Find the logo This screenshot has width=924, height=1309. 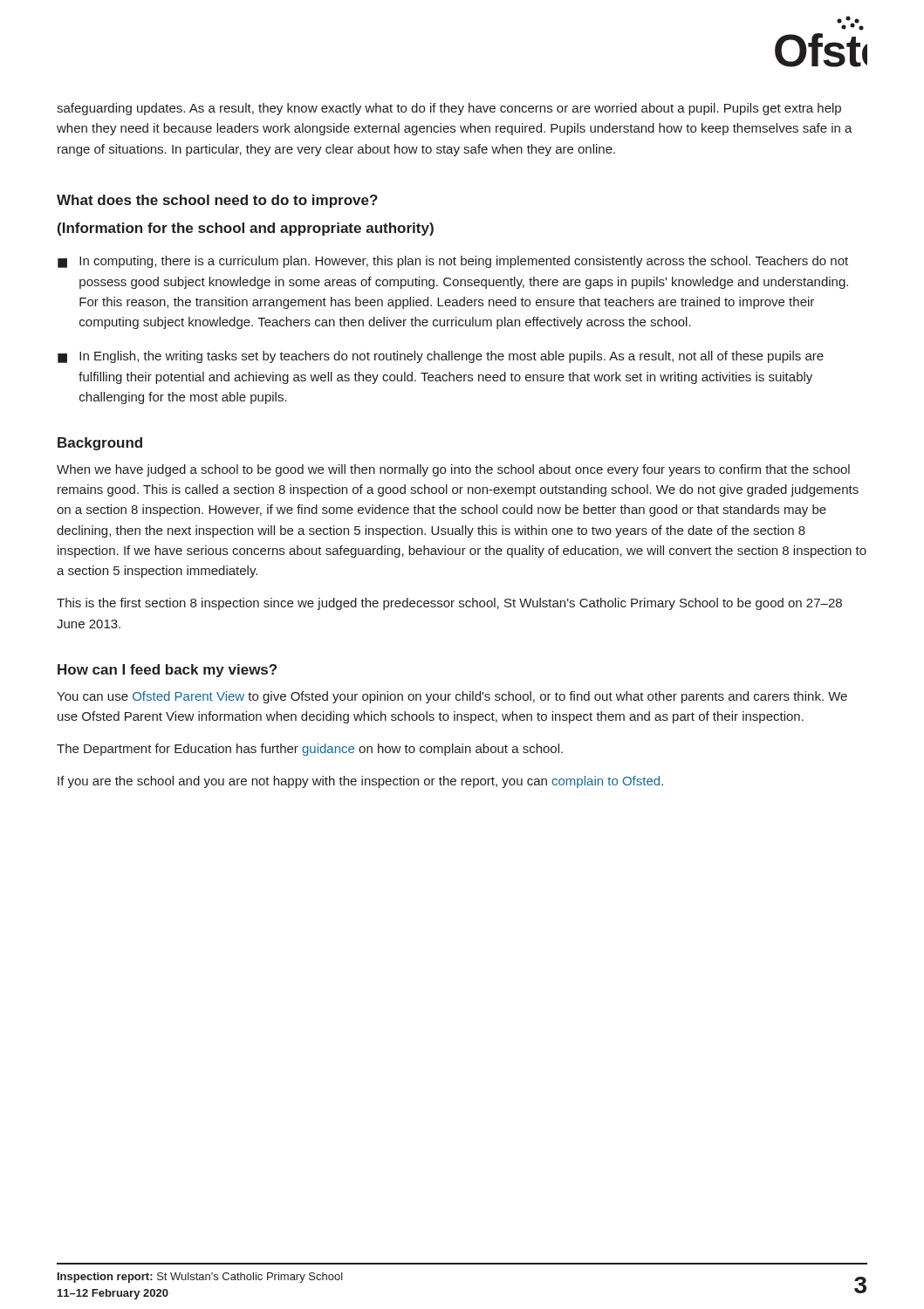(x=819, y=48)
